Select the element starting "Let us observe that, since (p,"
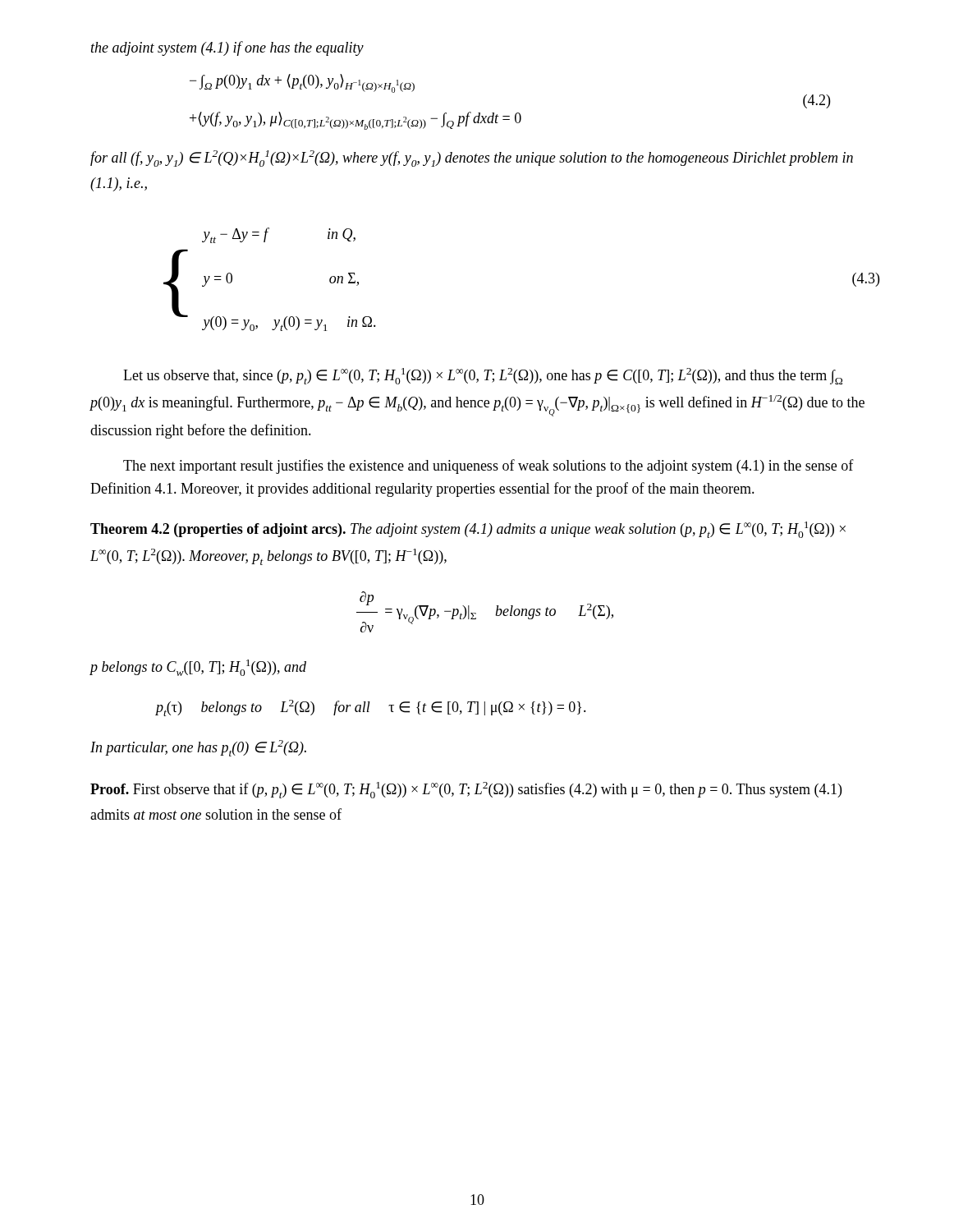The width and height of the screenshot is (954, 1232). point(478,402)
